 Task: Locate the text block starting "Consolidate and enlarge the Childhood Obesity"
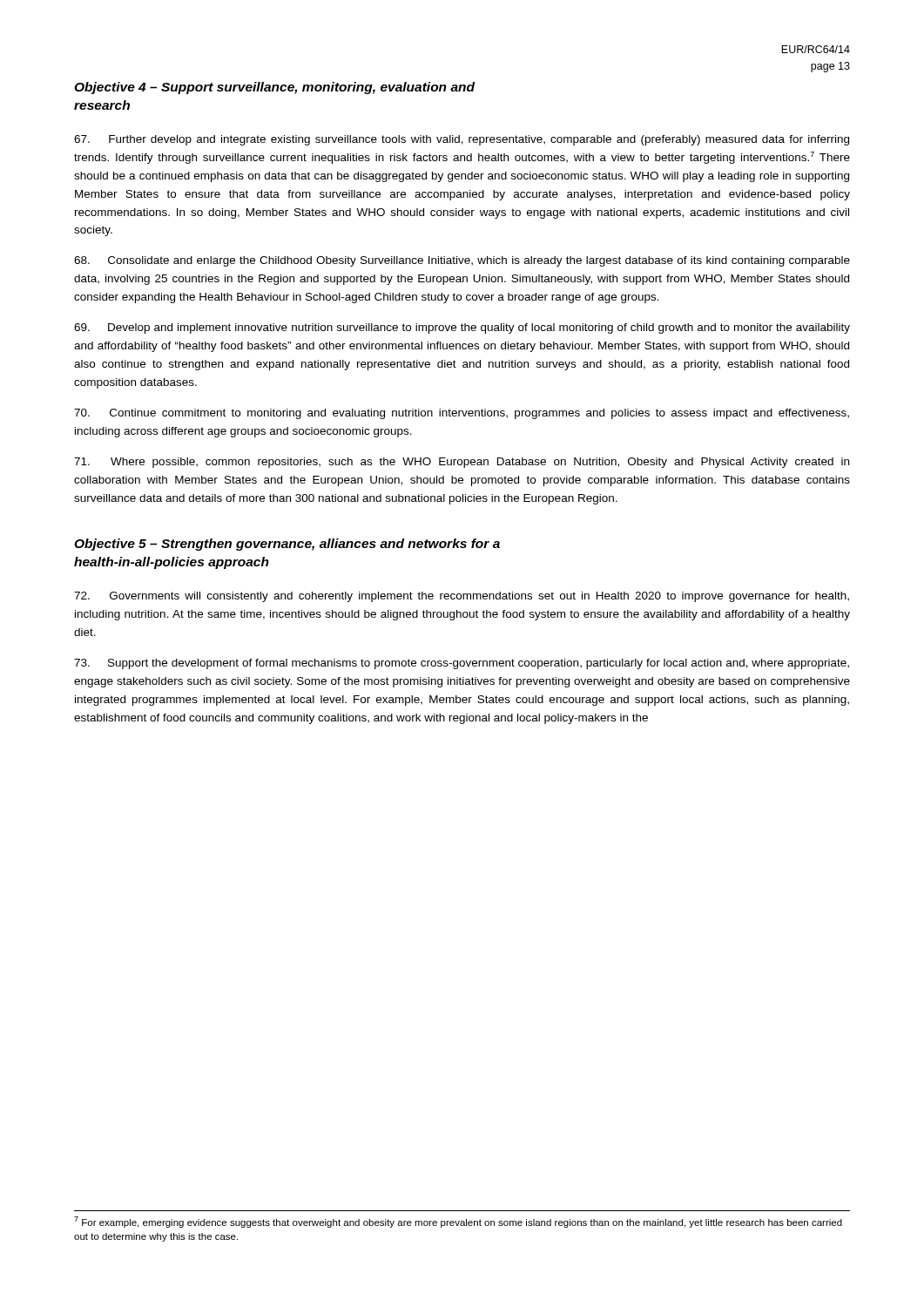462,278
